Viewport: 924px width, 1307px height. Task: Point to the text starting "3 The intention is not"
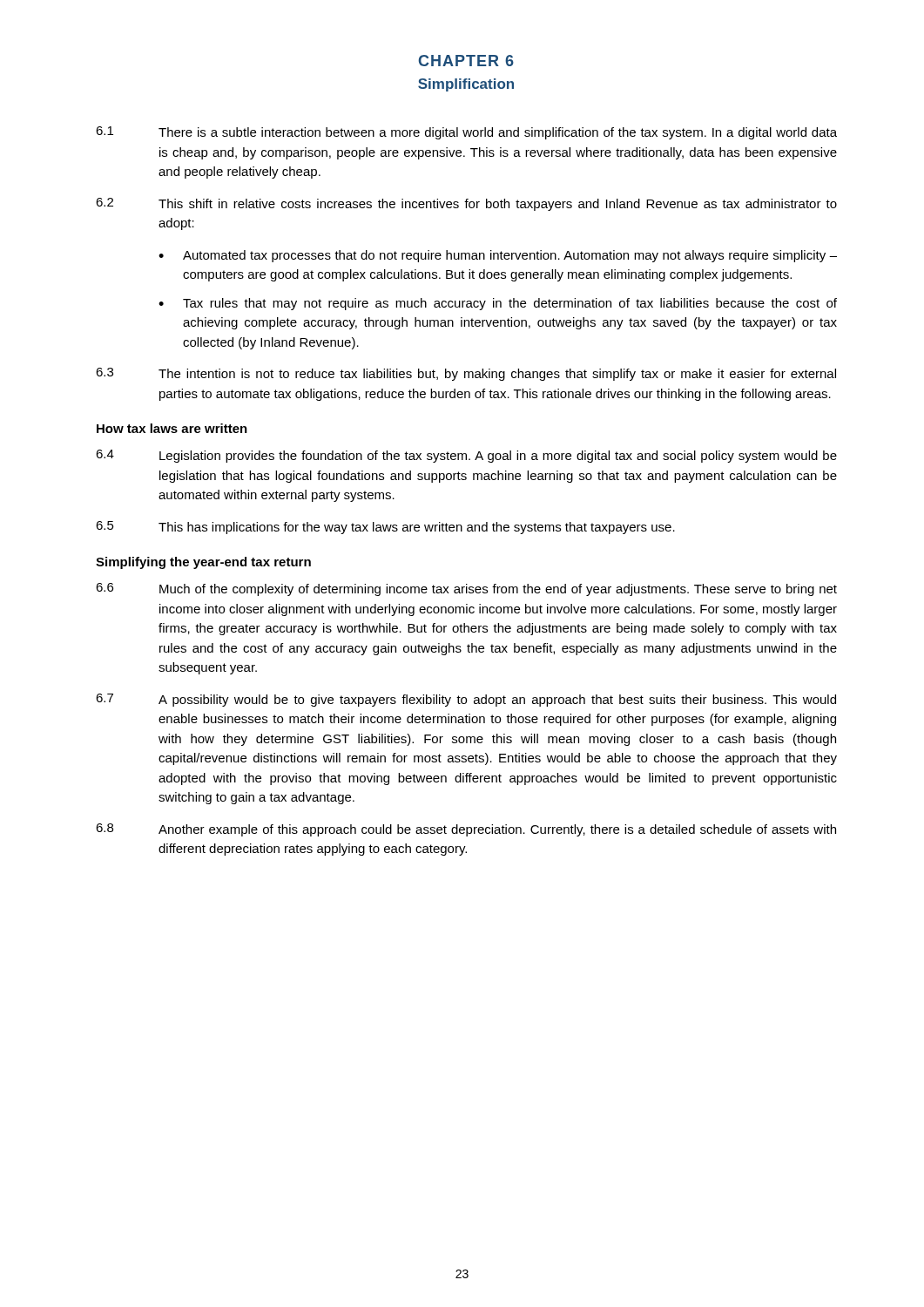click(x=466, y=384)
